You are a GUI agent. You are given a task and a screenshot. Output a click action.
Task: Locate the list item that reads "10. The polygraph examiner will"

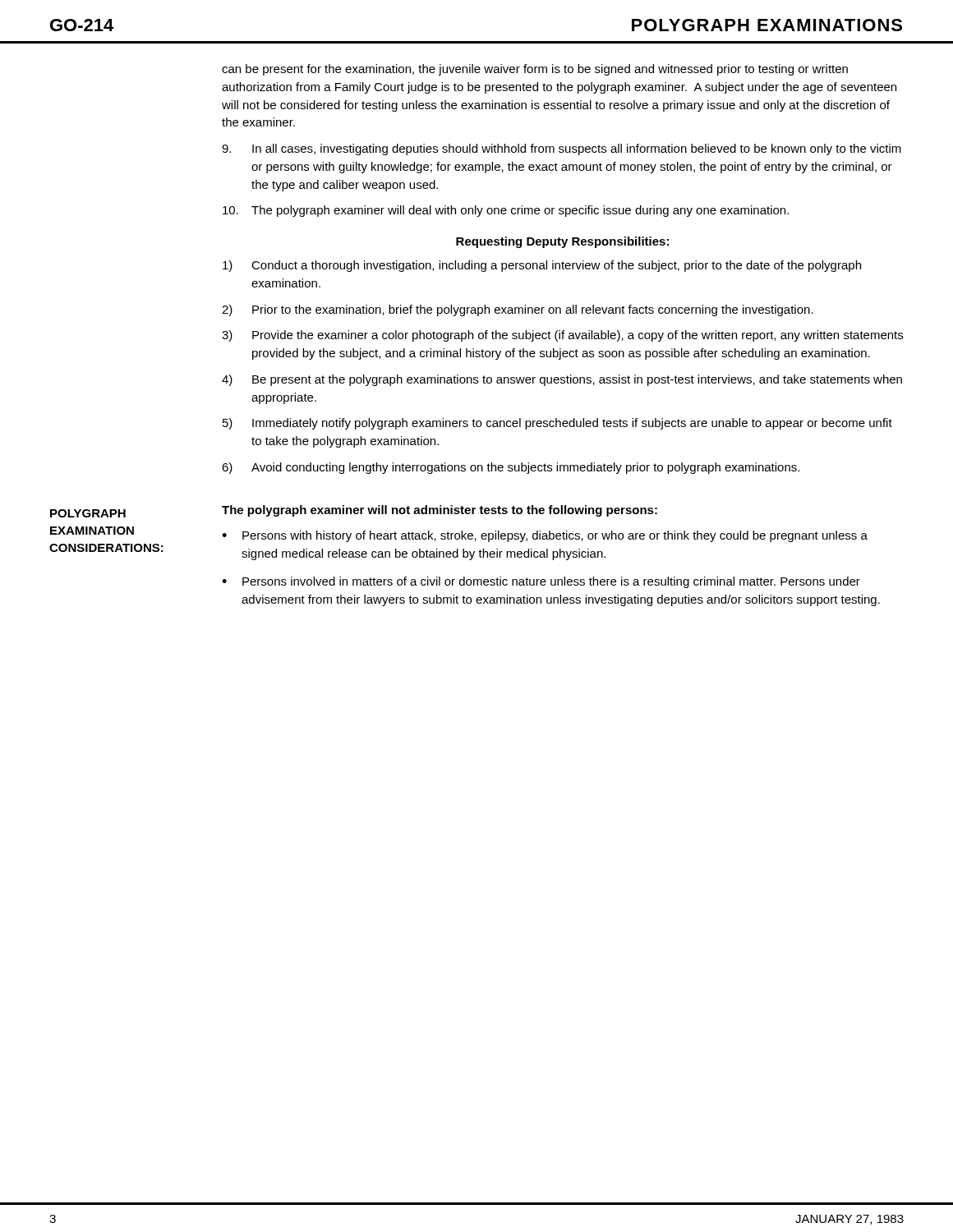(x=563, y=210)
